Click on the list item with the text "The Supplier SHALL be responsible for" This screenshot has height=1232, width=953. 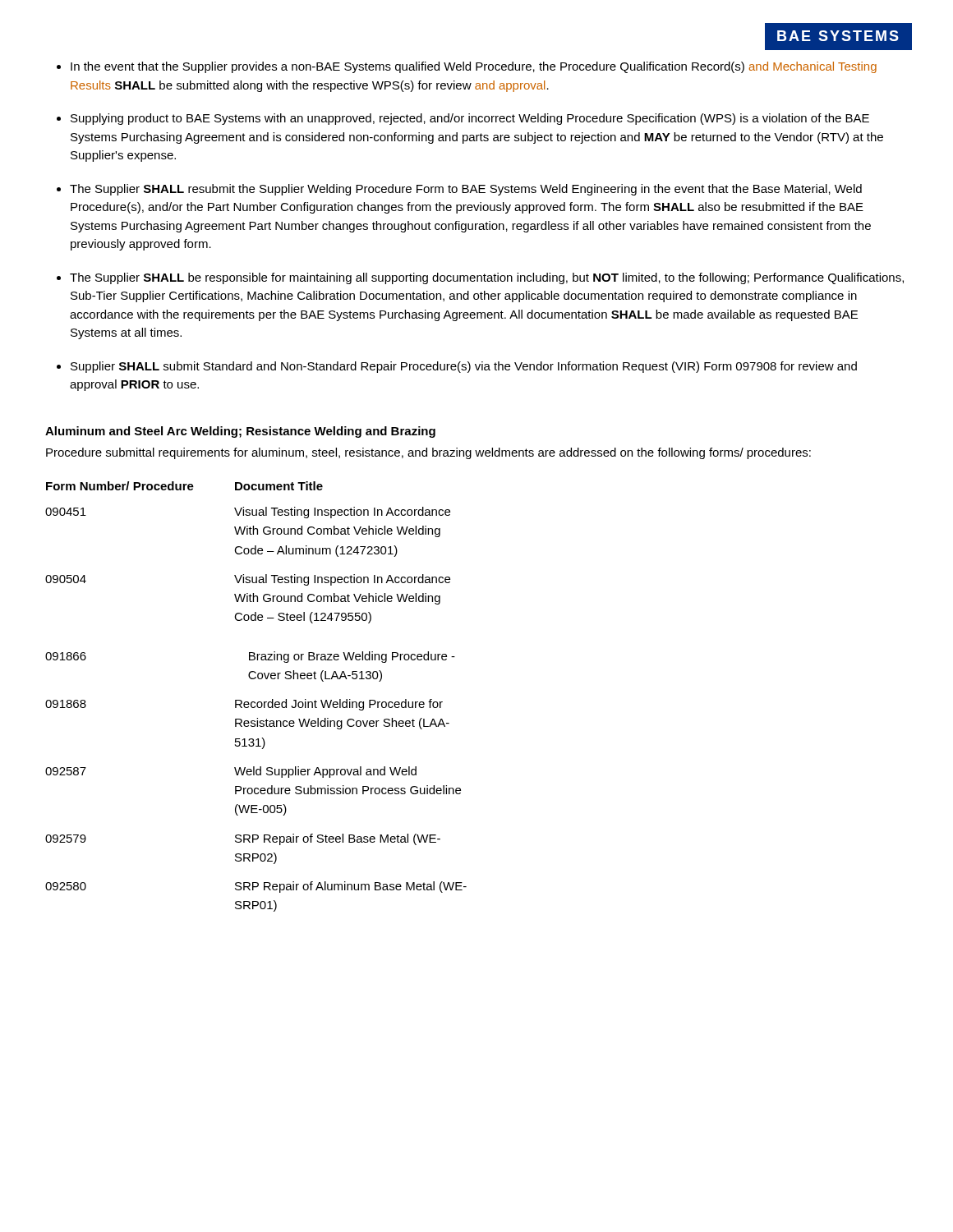pyautogui.click(x=487, y=304)
